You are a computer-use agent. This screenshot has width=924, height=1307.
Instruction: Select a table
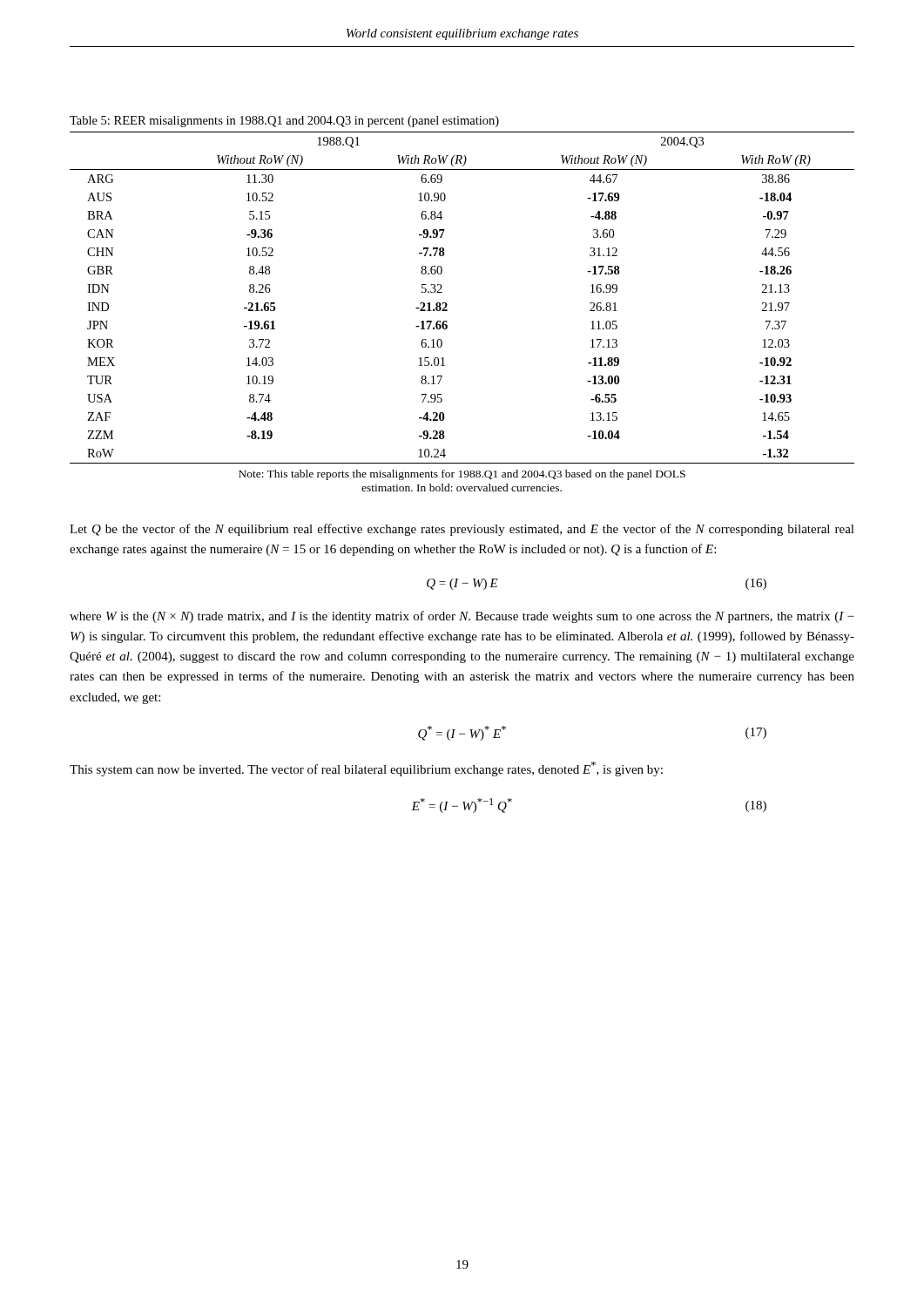462,298
